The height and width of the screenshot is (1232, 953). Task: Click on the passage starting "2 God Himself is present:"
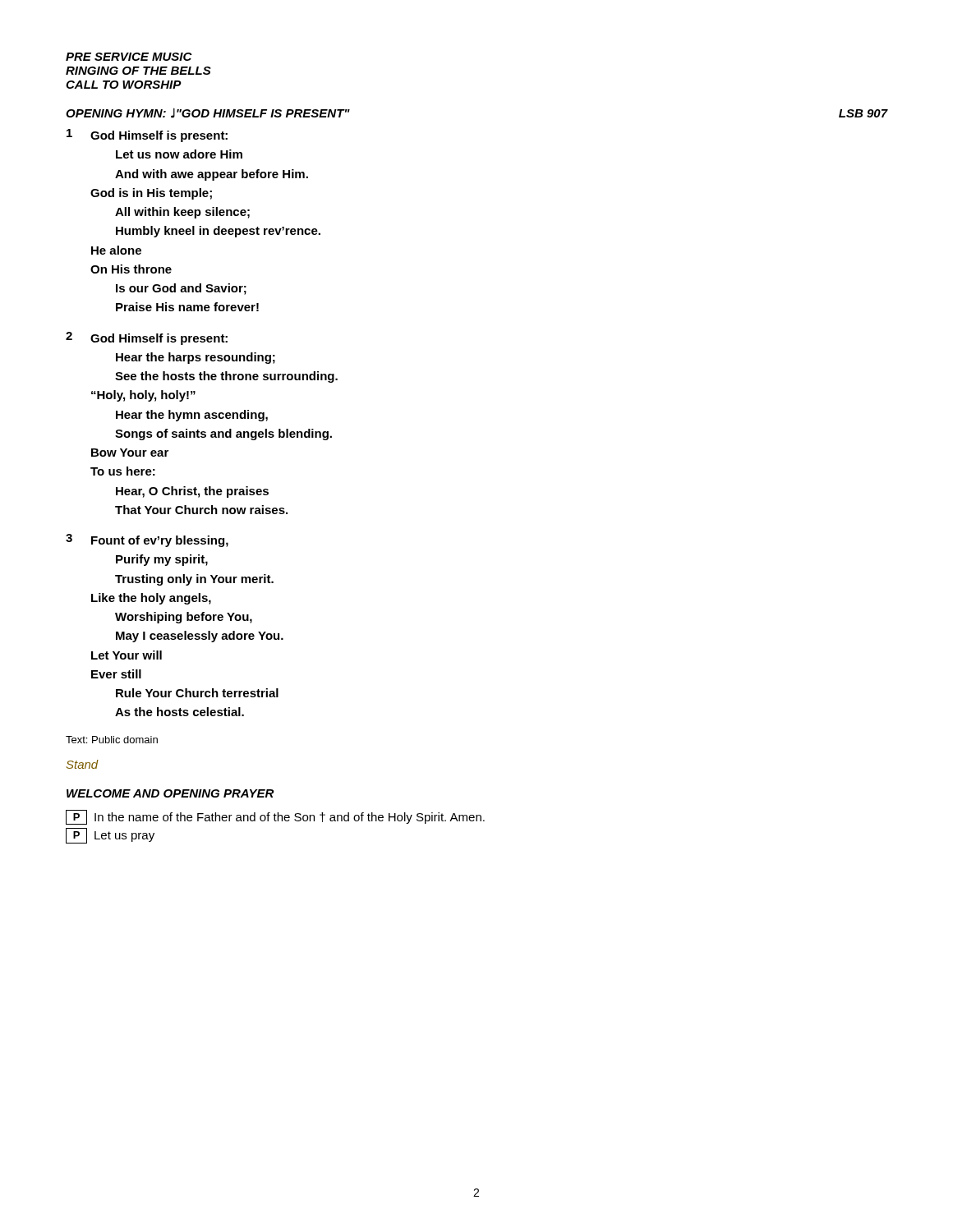[202, 424]
